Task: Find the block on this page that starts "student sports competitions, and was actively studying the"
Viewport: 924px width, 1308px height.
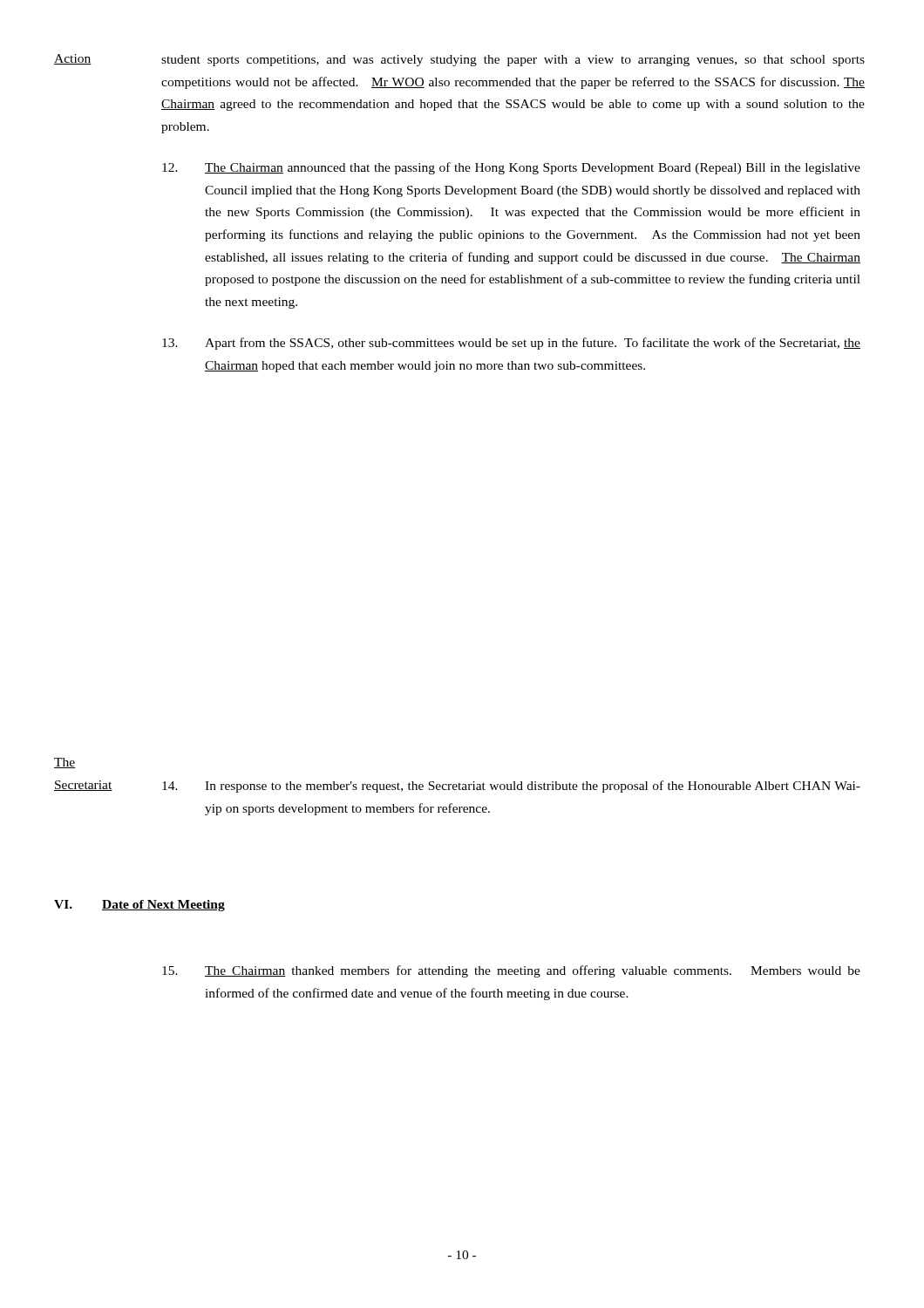Action: tap(513, 92)
